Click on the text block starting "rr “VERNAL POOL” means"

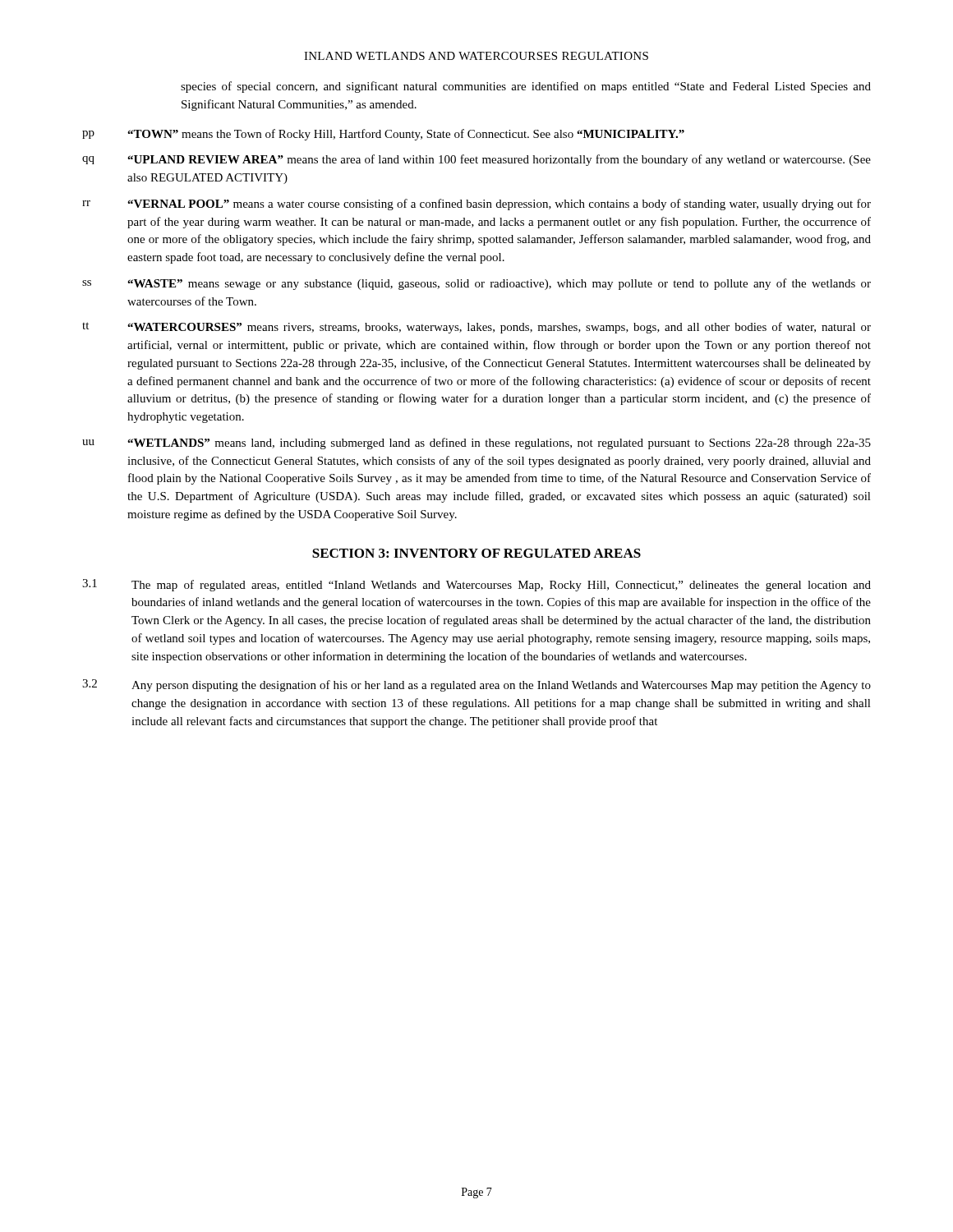tap(476, 231)
